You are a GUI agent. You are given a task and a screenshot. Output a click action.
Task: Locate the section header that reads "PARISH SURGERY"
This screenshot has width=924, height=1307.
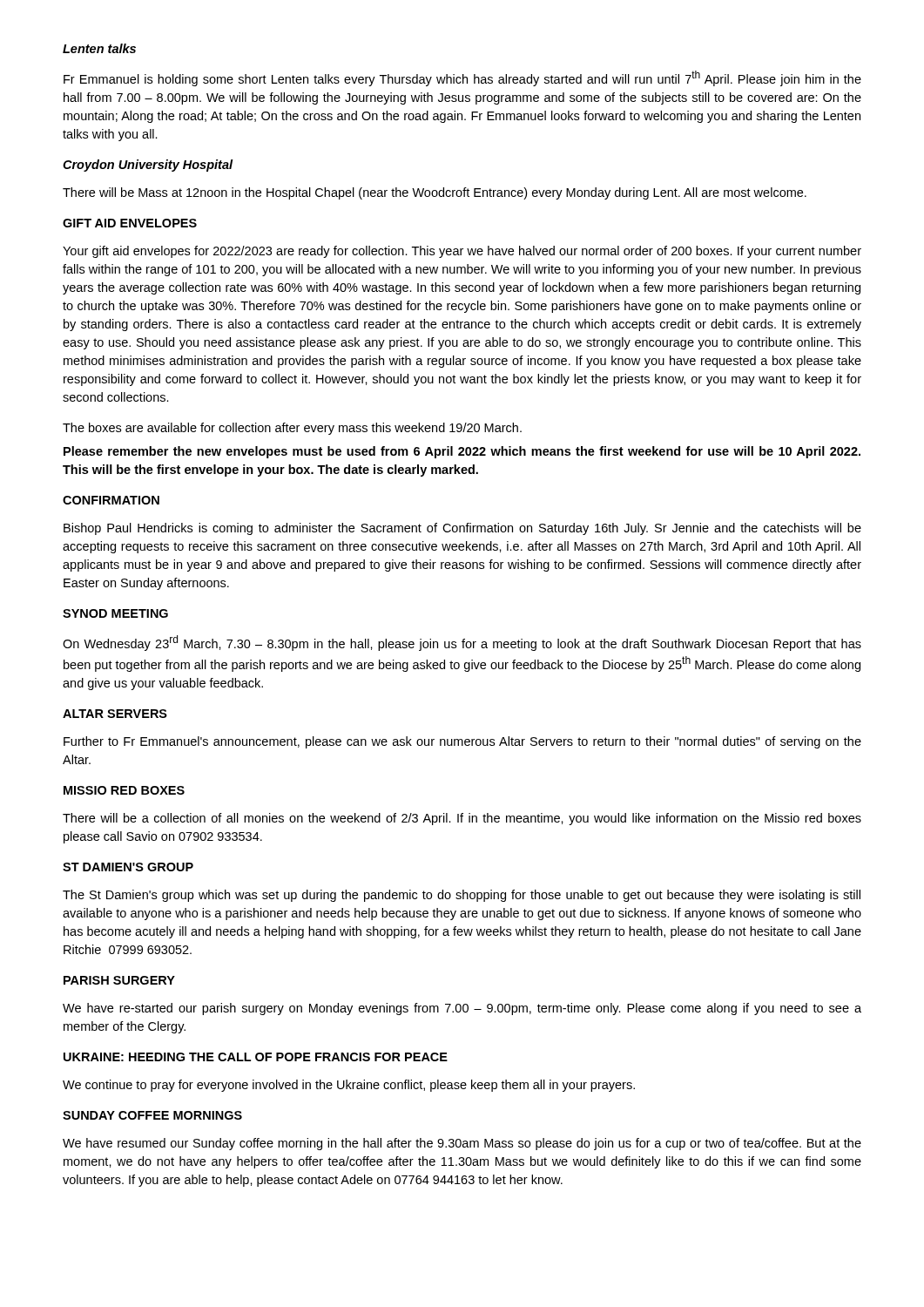(119, 980)
